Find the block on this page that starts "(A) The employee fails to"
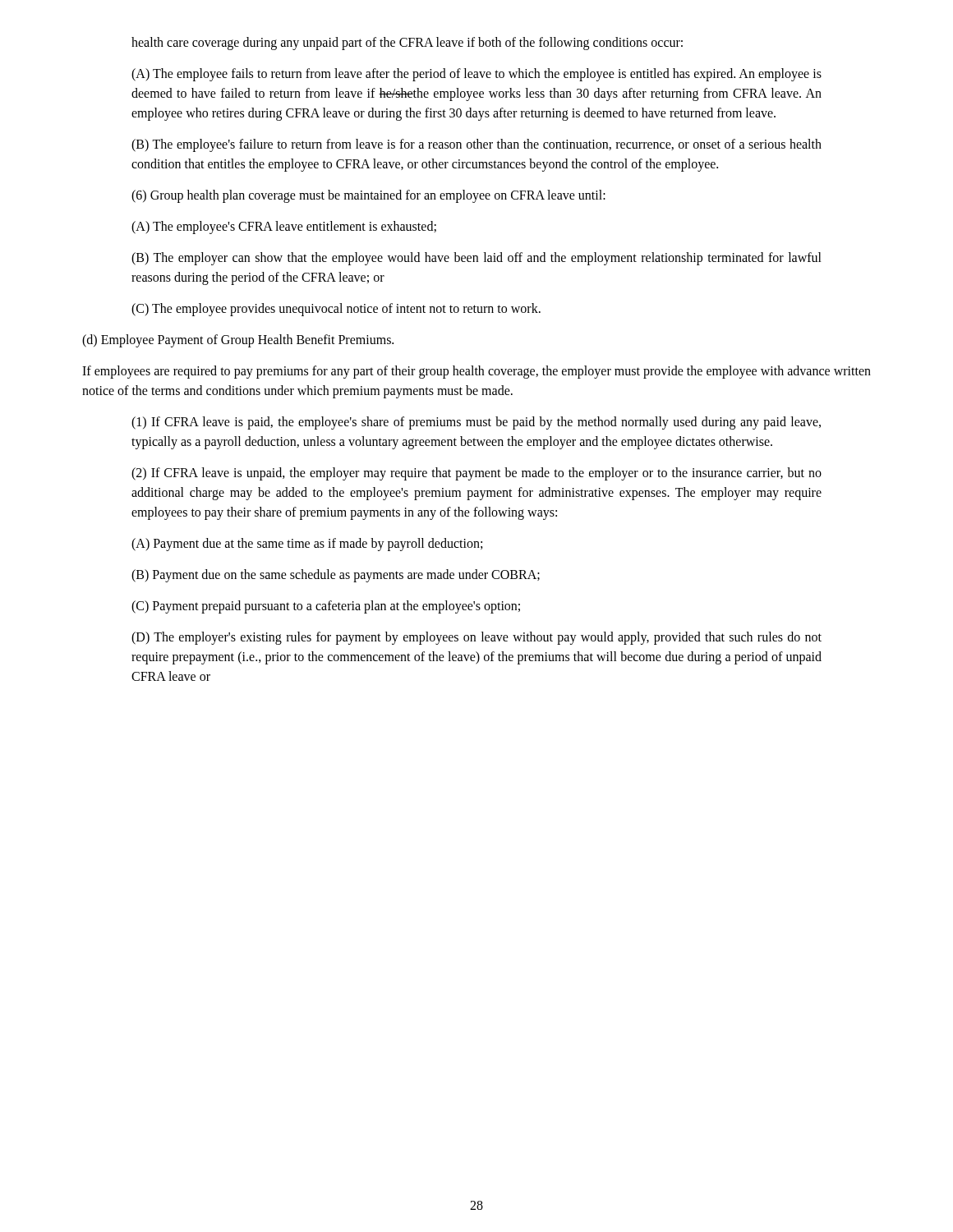953x1232 pixels. coord(476,94)
